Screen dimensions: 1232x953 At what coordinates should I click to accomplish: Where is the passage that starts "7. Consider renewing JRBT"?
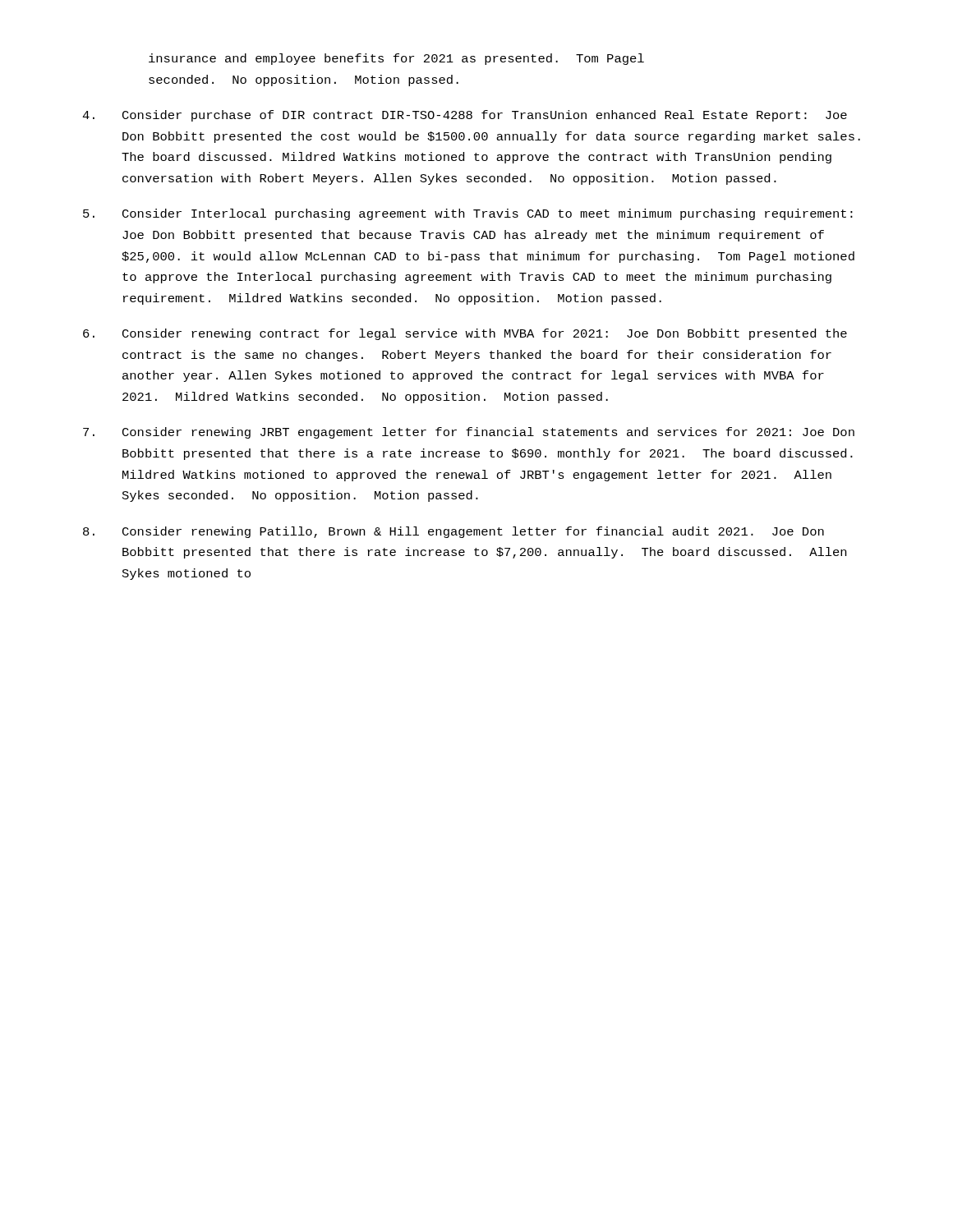tap(476, 465)
